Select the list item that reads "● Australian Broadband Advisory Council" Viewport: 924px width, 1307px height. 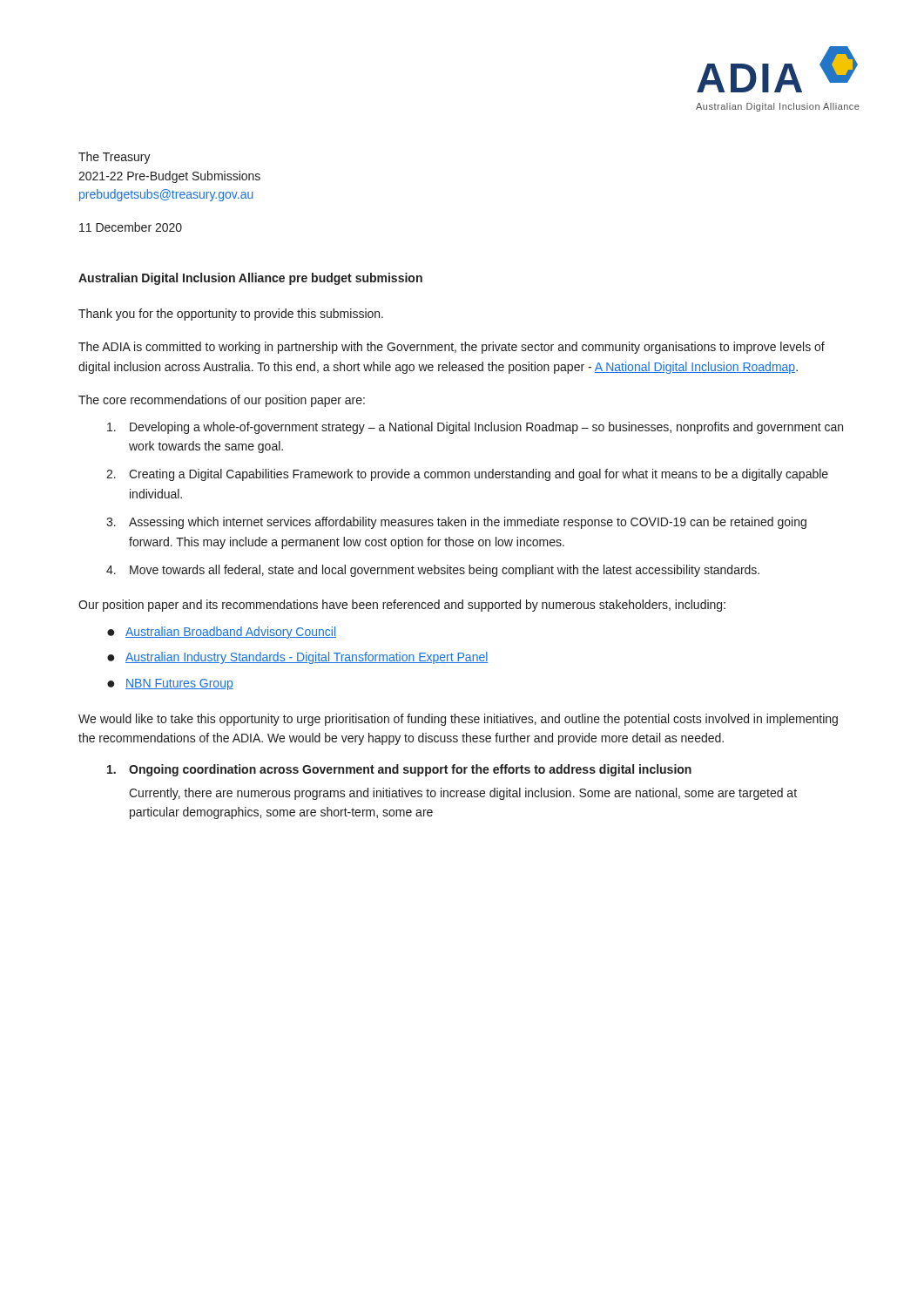click(x=221, y=632)
